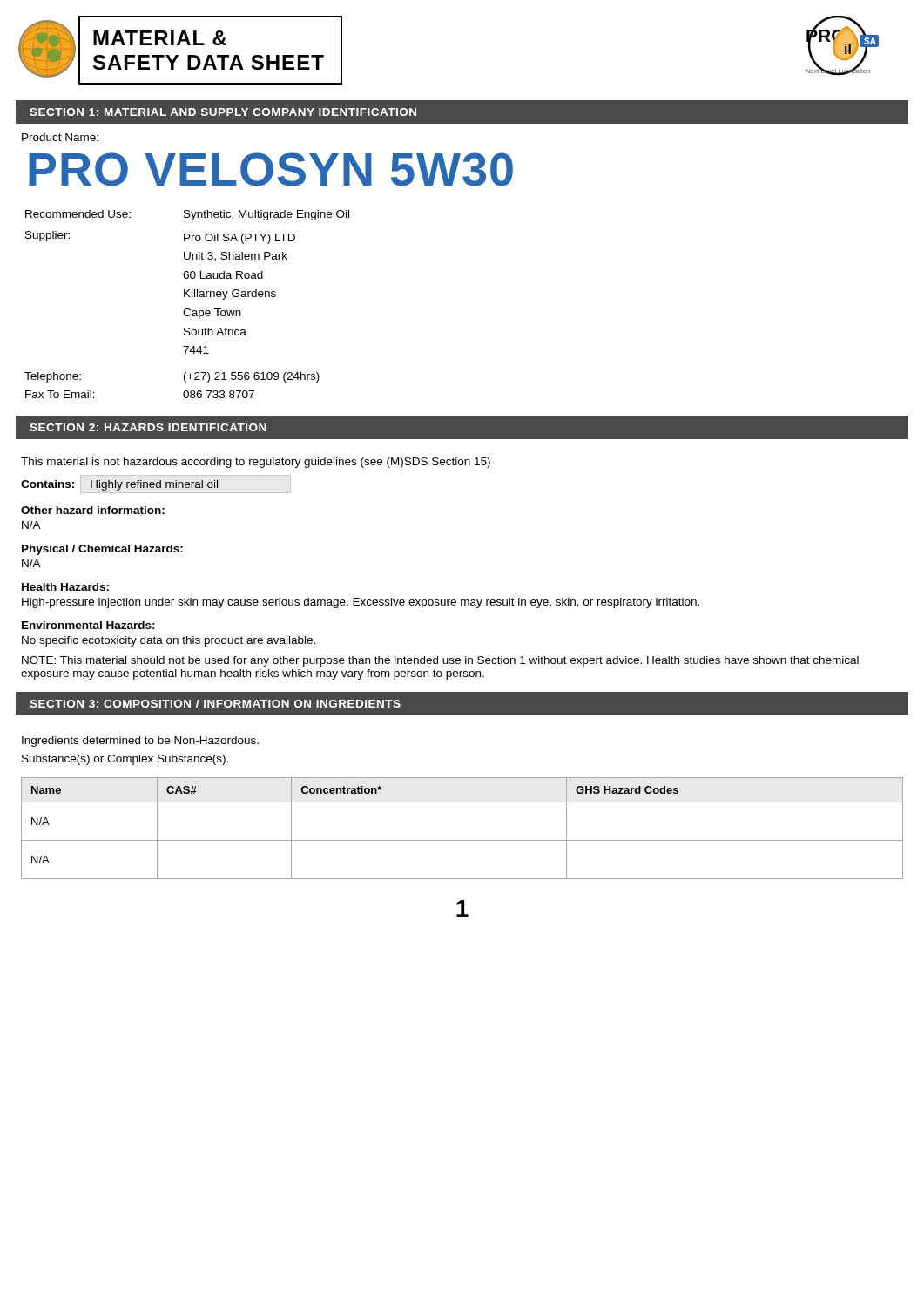
Task: Select the text with the text "Contains: Highly refined mineral oil"
Action: click(x=156, y=484)
